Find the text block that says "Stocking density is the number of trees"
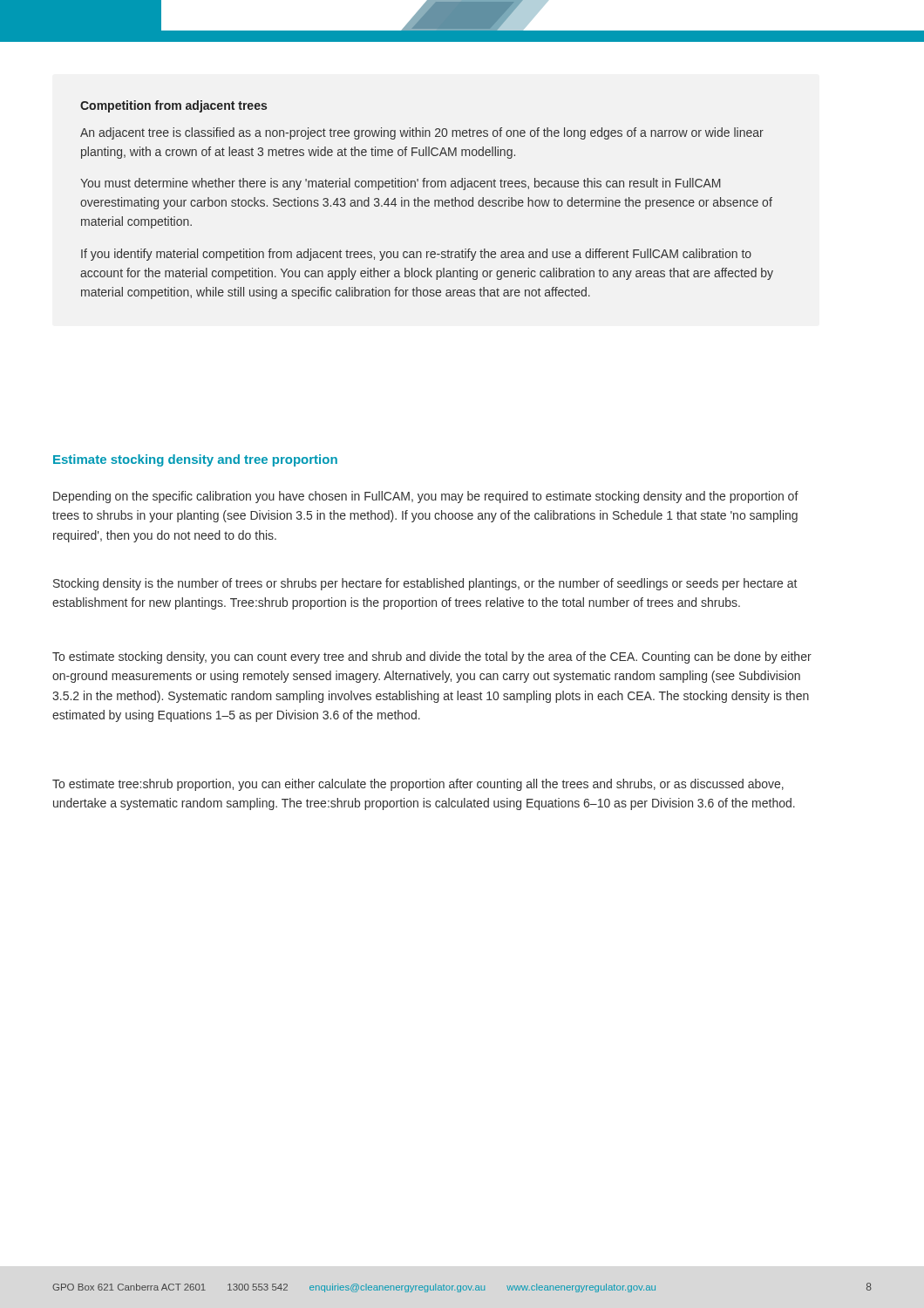 click(425, 593)
